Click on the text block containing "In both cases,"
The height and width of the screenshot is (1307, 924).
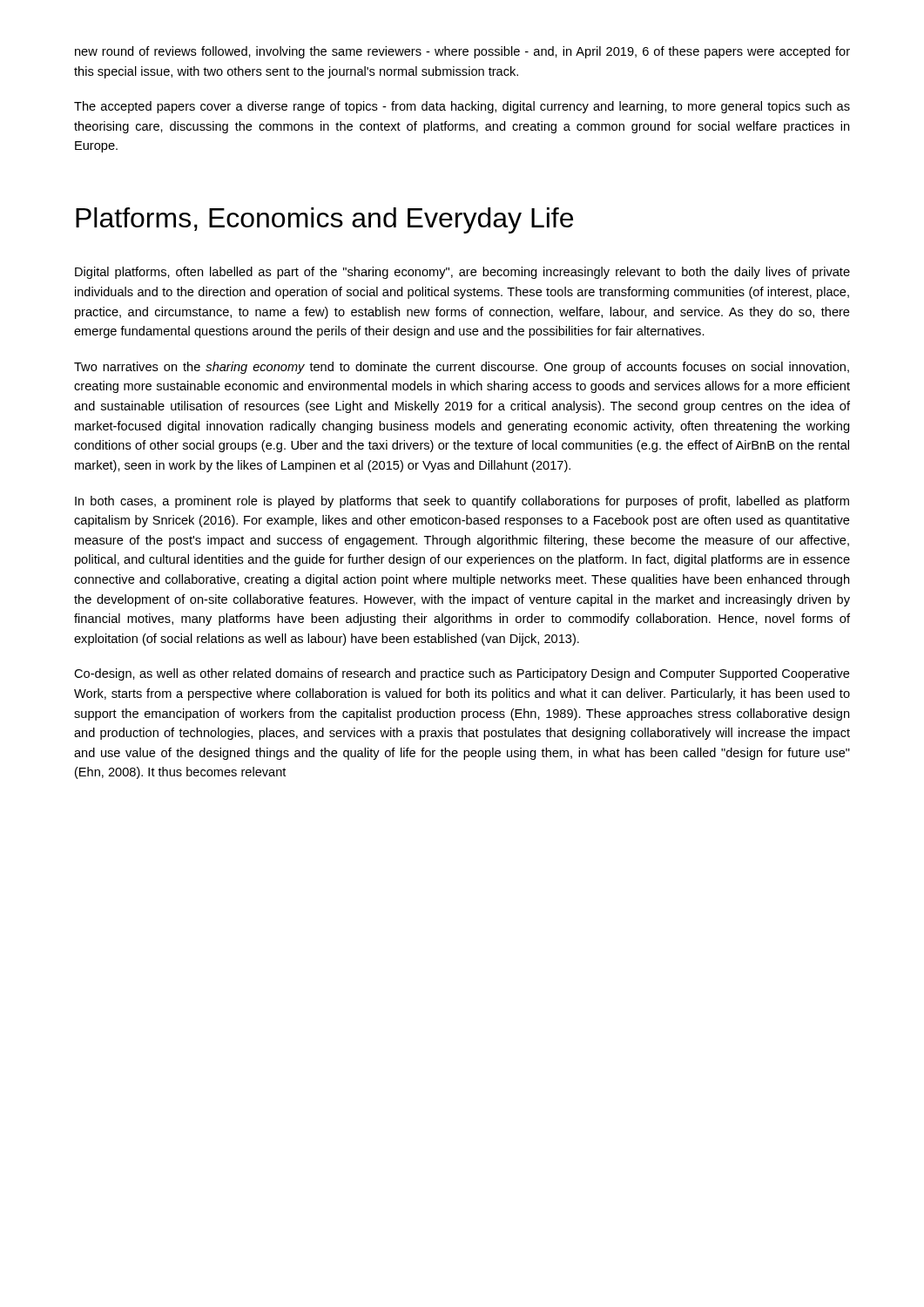coord(462,570)
